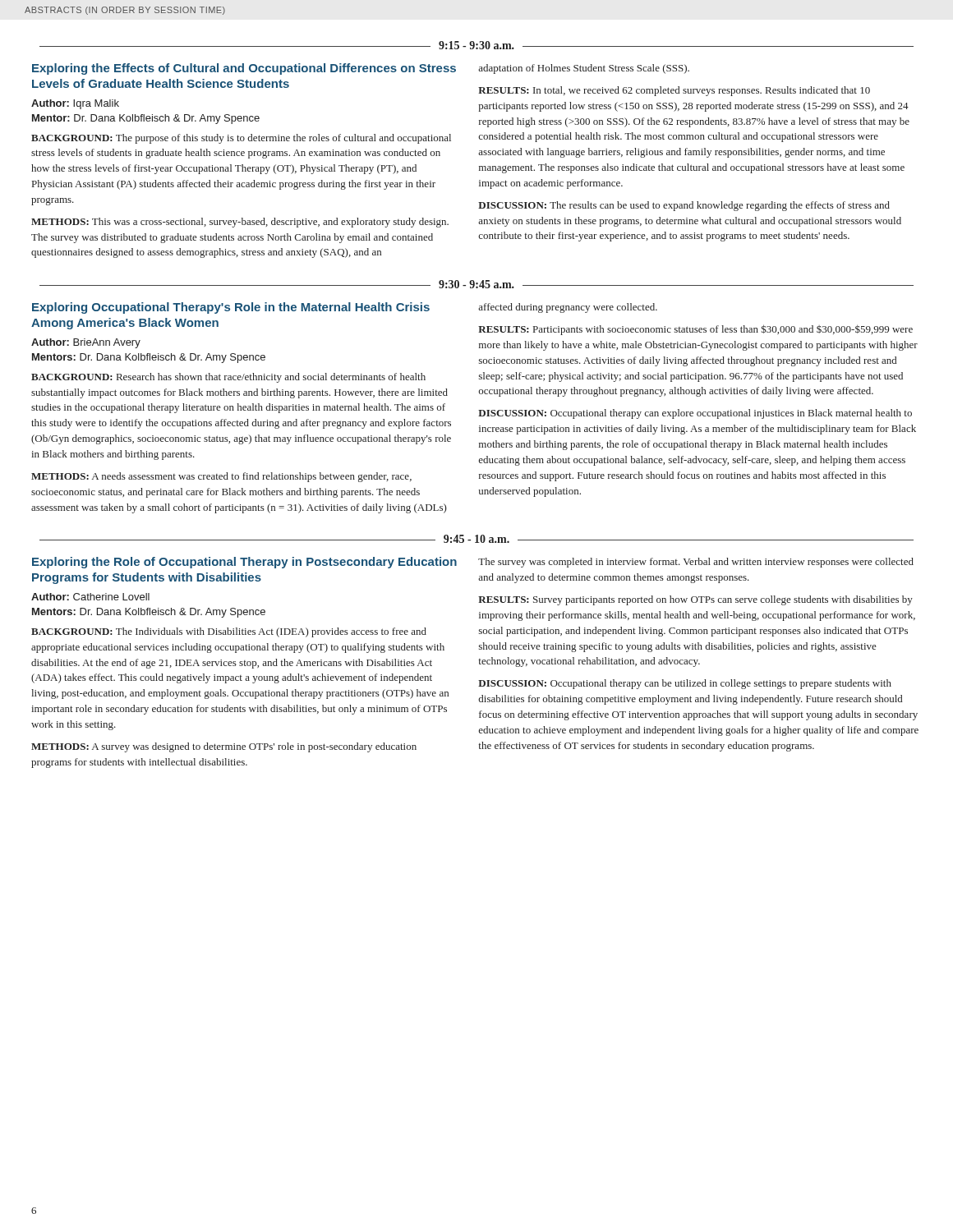Locate the text "9:30 - 9:45 a.m."
The height and width of the screenshot is (1232, 953).
(x=476, y=285)
